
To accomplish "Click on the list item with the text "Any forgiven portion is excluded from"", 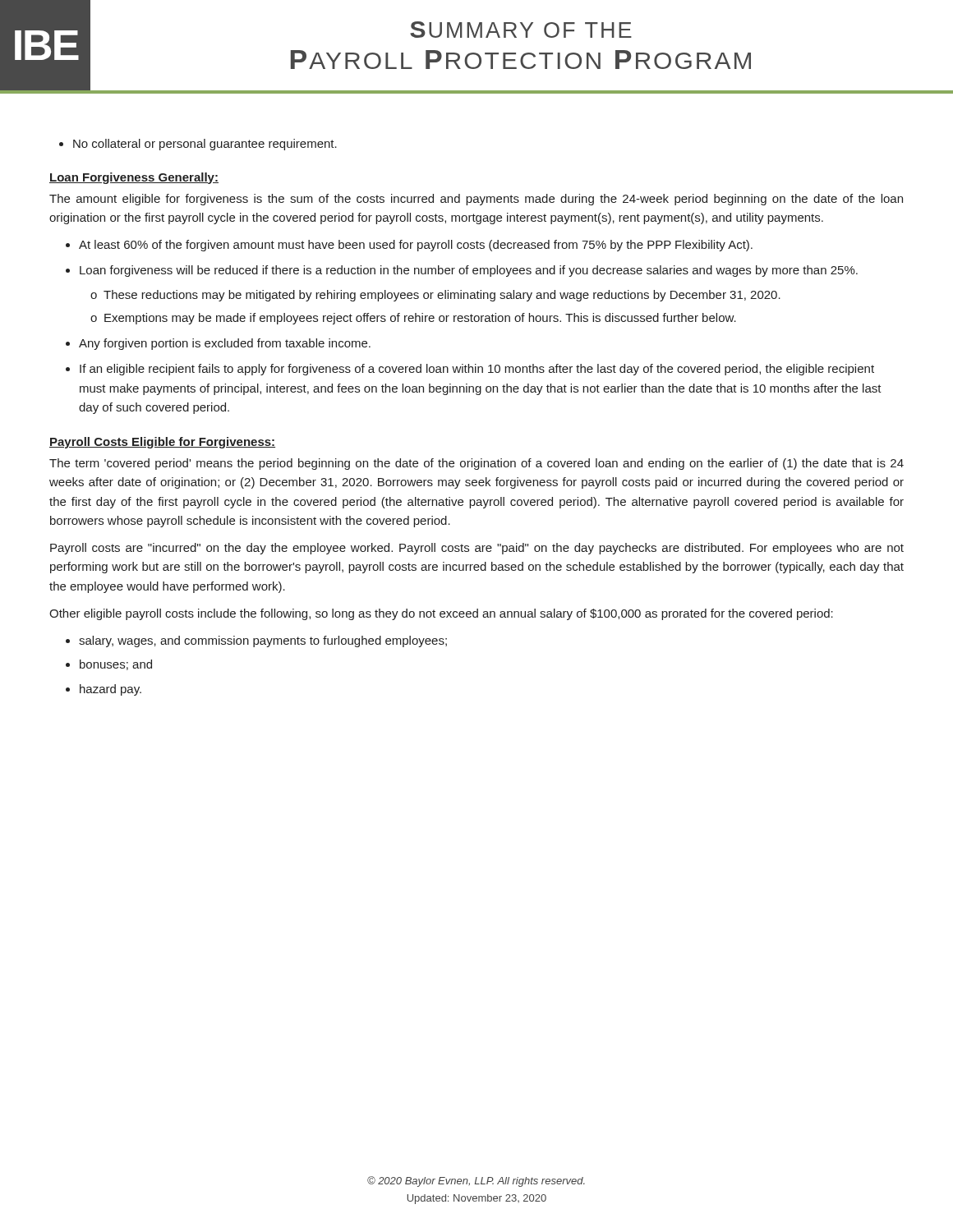I will click(225, 343).
